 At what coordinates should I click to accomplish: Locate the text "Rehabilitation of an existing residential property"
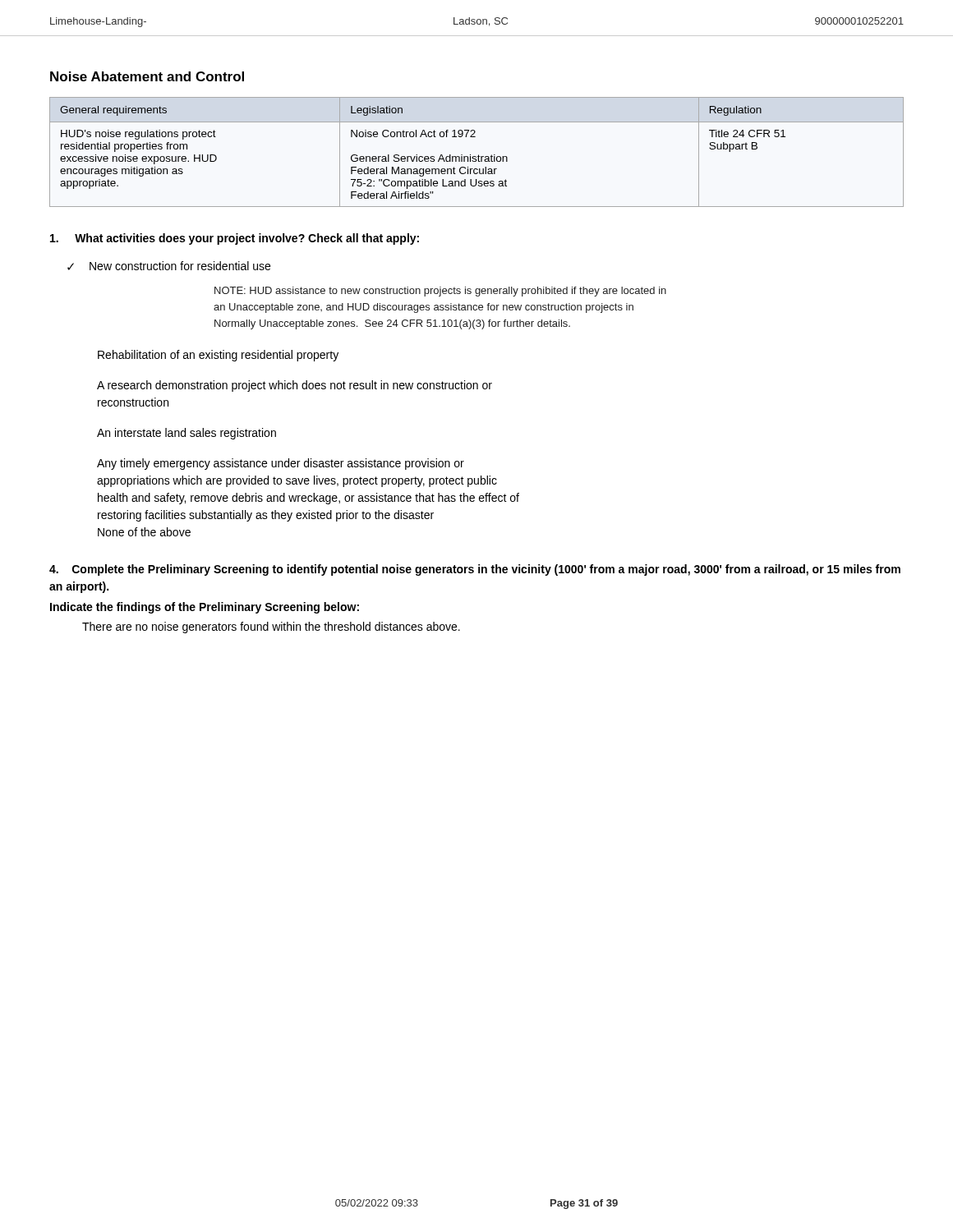click(x=218, y=355)
